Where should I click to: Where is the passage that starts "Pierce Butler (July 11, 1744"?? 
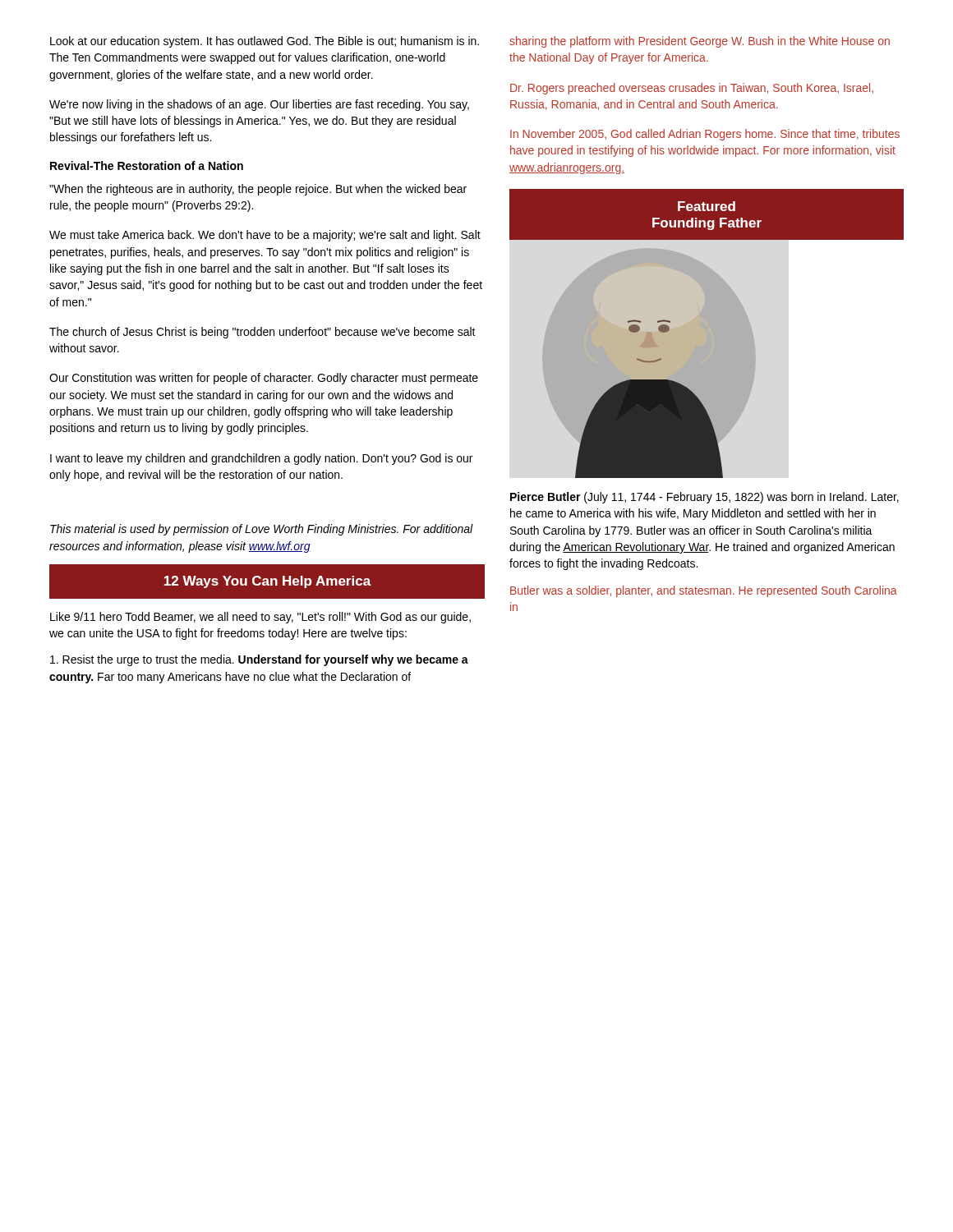(704, 530)
